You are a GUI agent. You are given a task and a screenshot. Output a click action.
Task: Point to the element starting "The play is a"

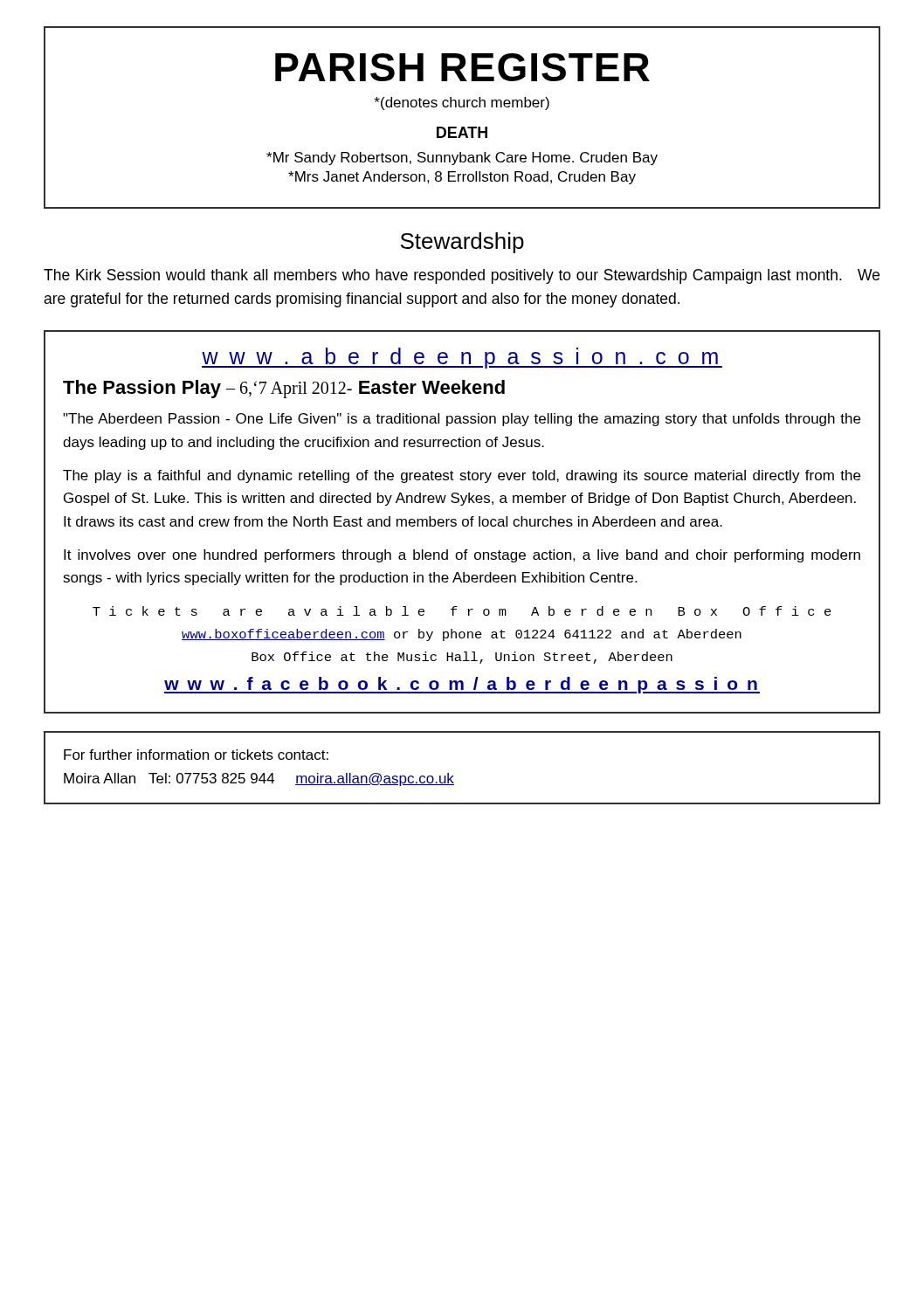click(462, 498)
